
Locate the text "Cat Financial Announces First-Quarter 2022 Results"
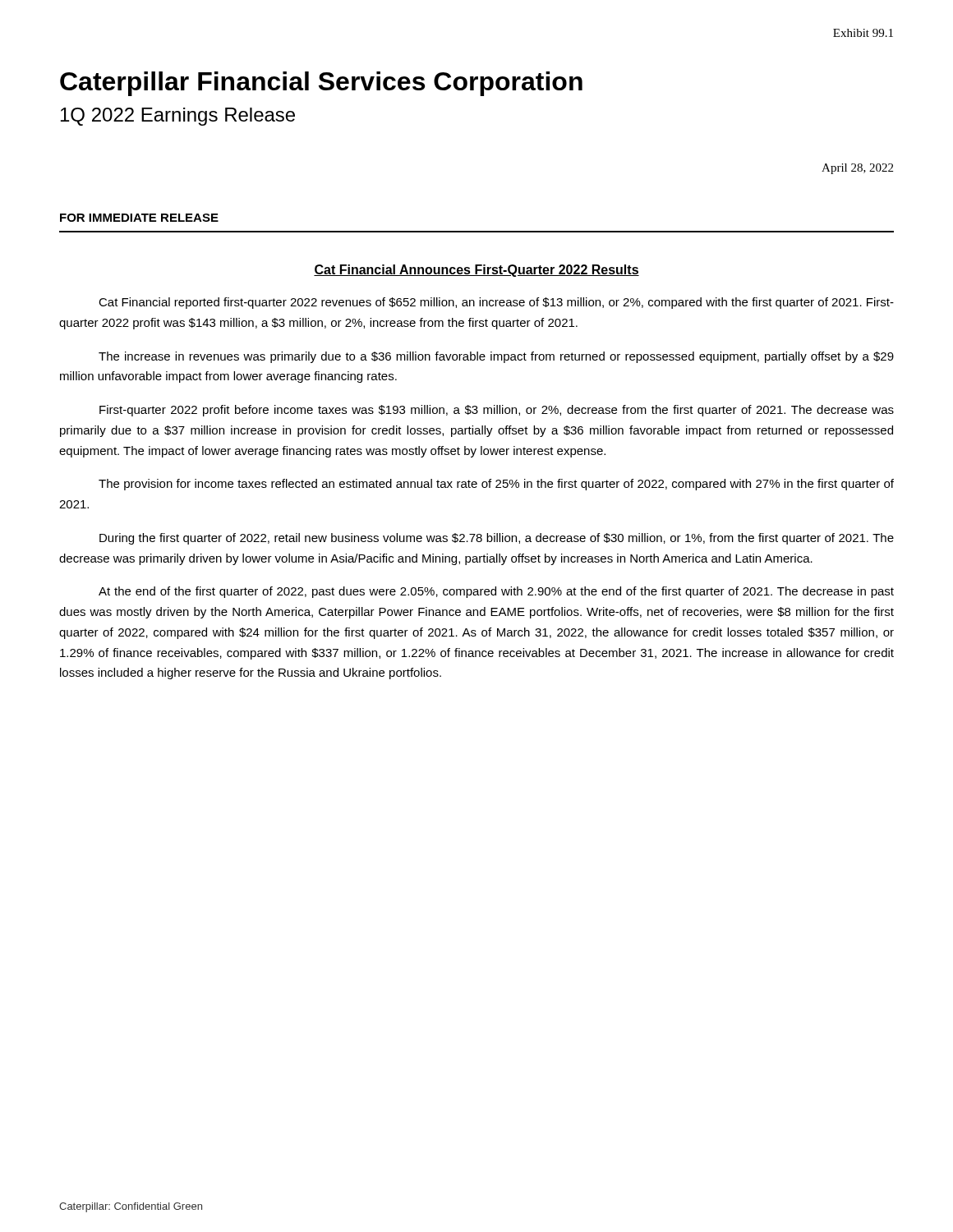click(476, 270)
